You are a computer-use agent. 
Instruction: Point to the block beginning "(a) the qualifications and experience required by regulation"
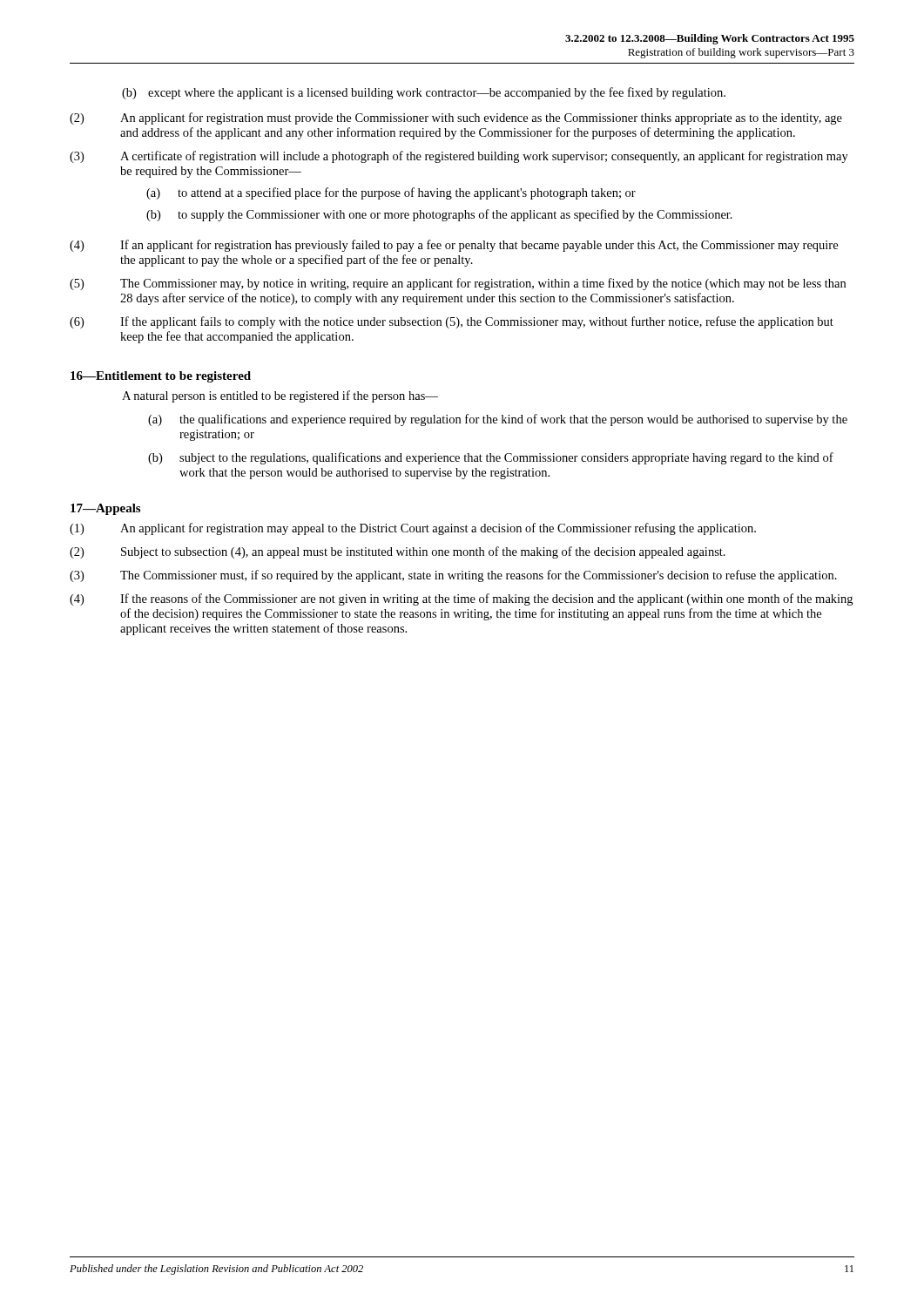coord(501,427)
